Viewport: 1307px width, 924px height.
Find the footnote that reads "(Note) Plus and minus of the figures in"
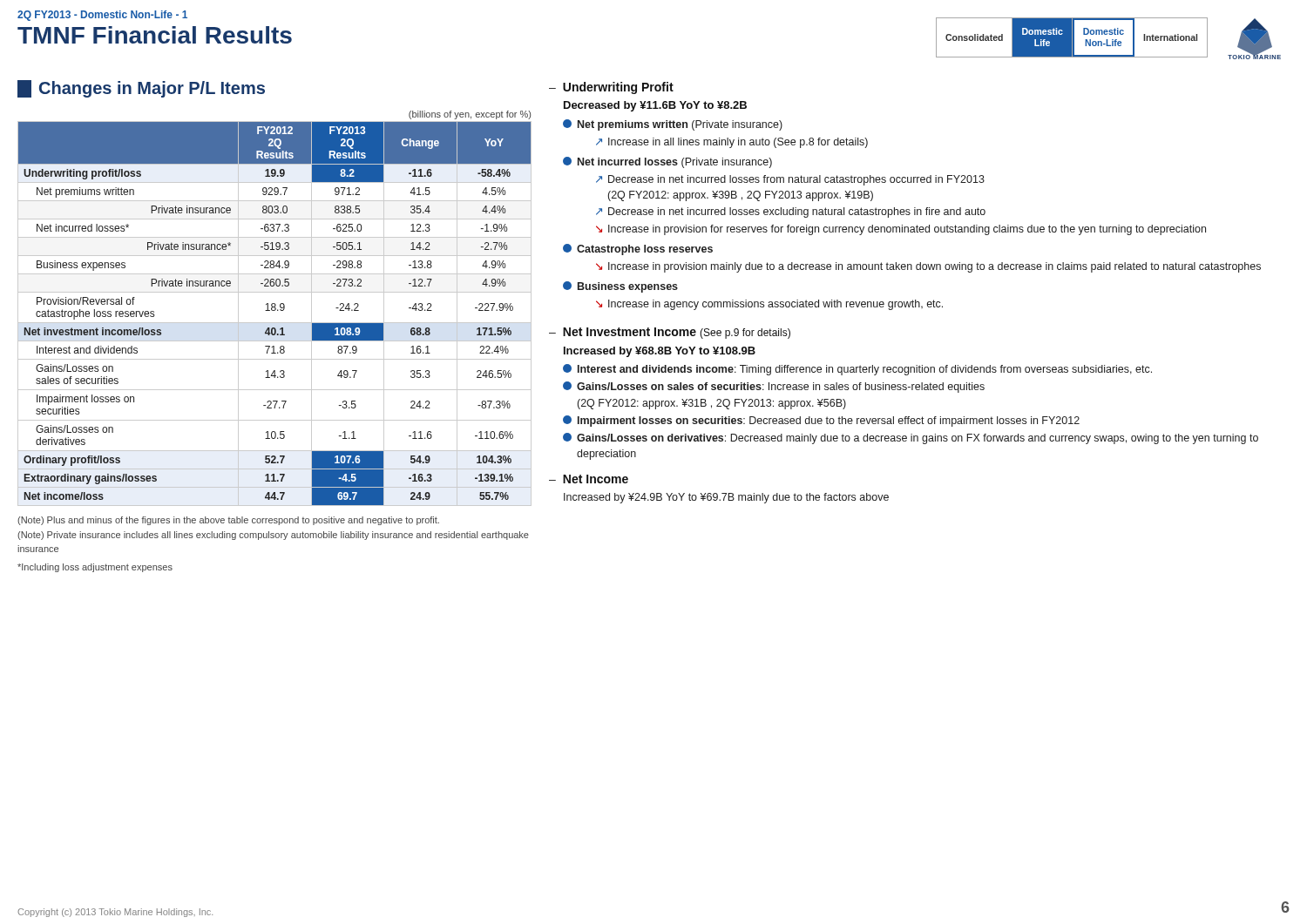tap(229, 520)
